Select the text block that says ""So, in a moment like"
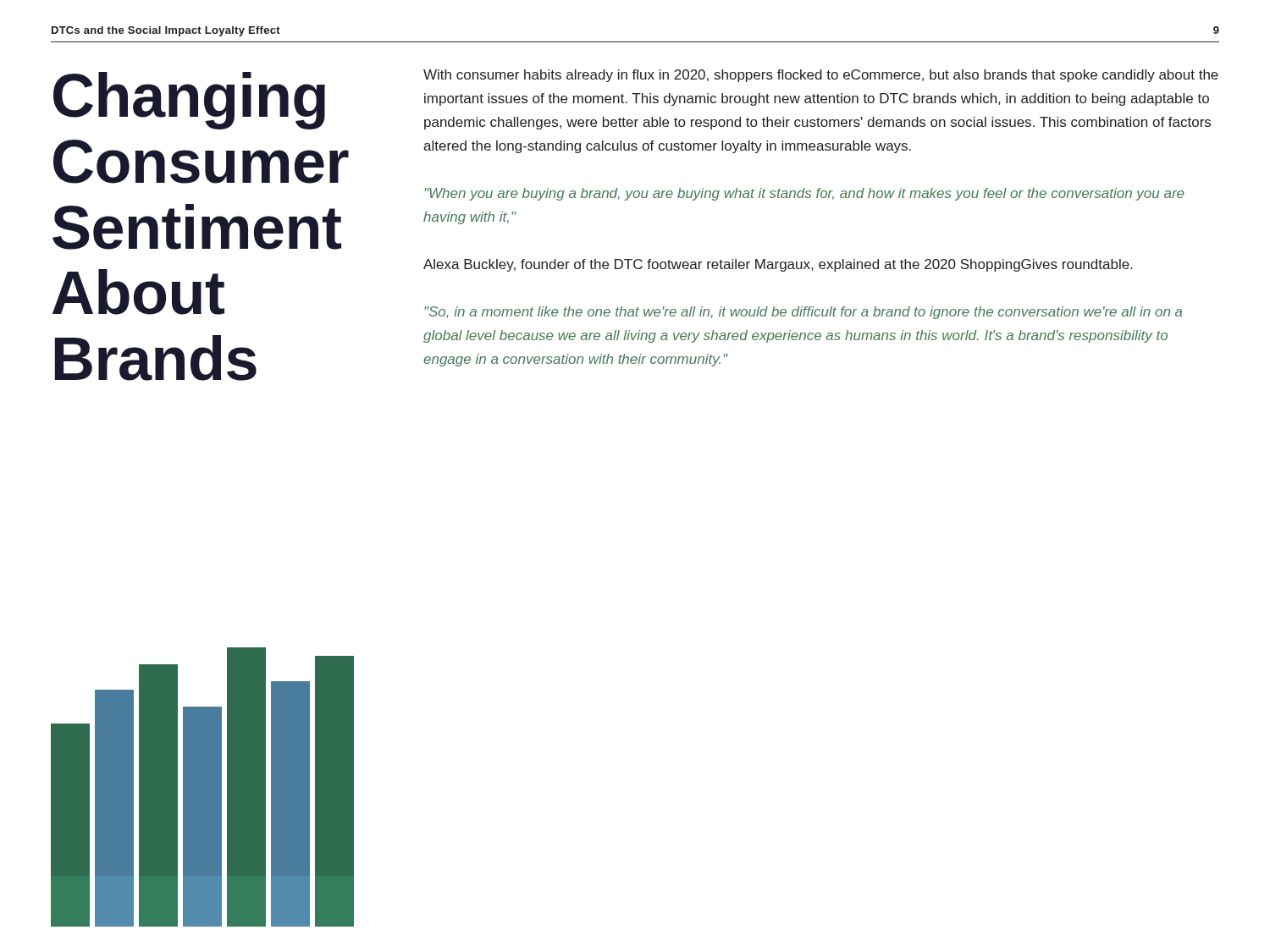 point(803,336)
